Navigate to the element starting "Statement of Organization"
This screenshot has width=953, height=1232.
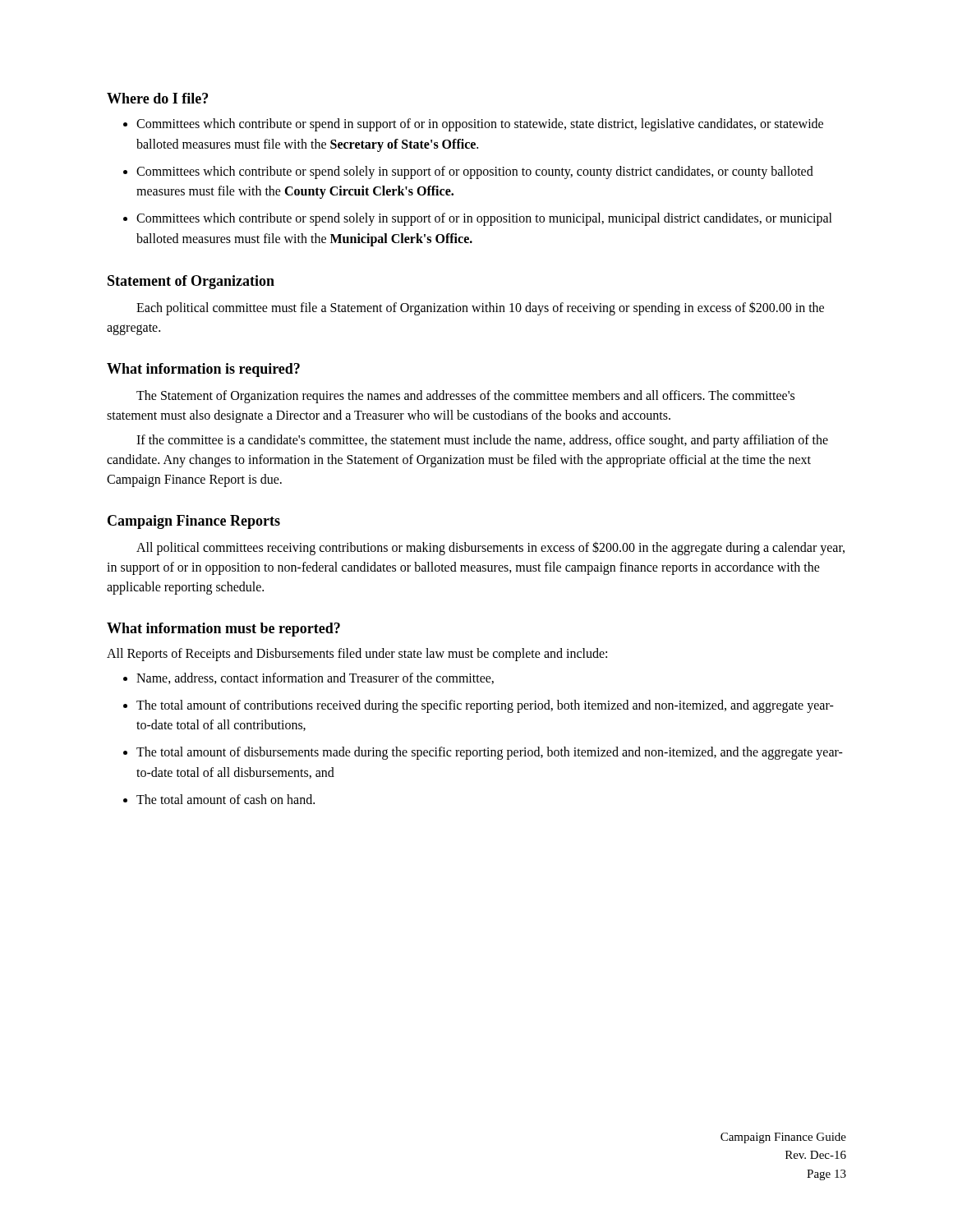pos(191,281)
